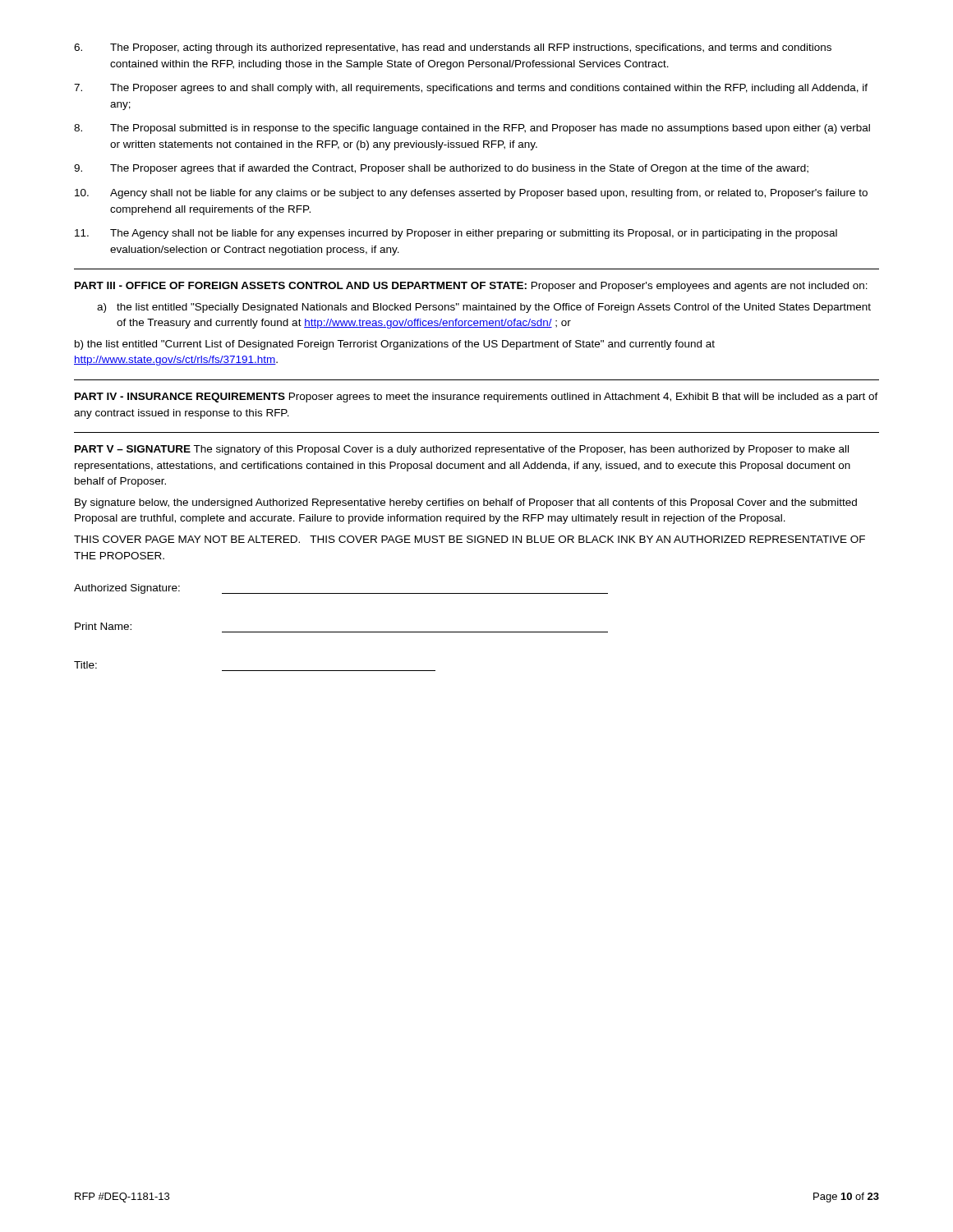Point to the block beginning "6. The Proposer, acting"
This screenshot has width=953, height=1232.
click(476, 56)
